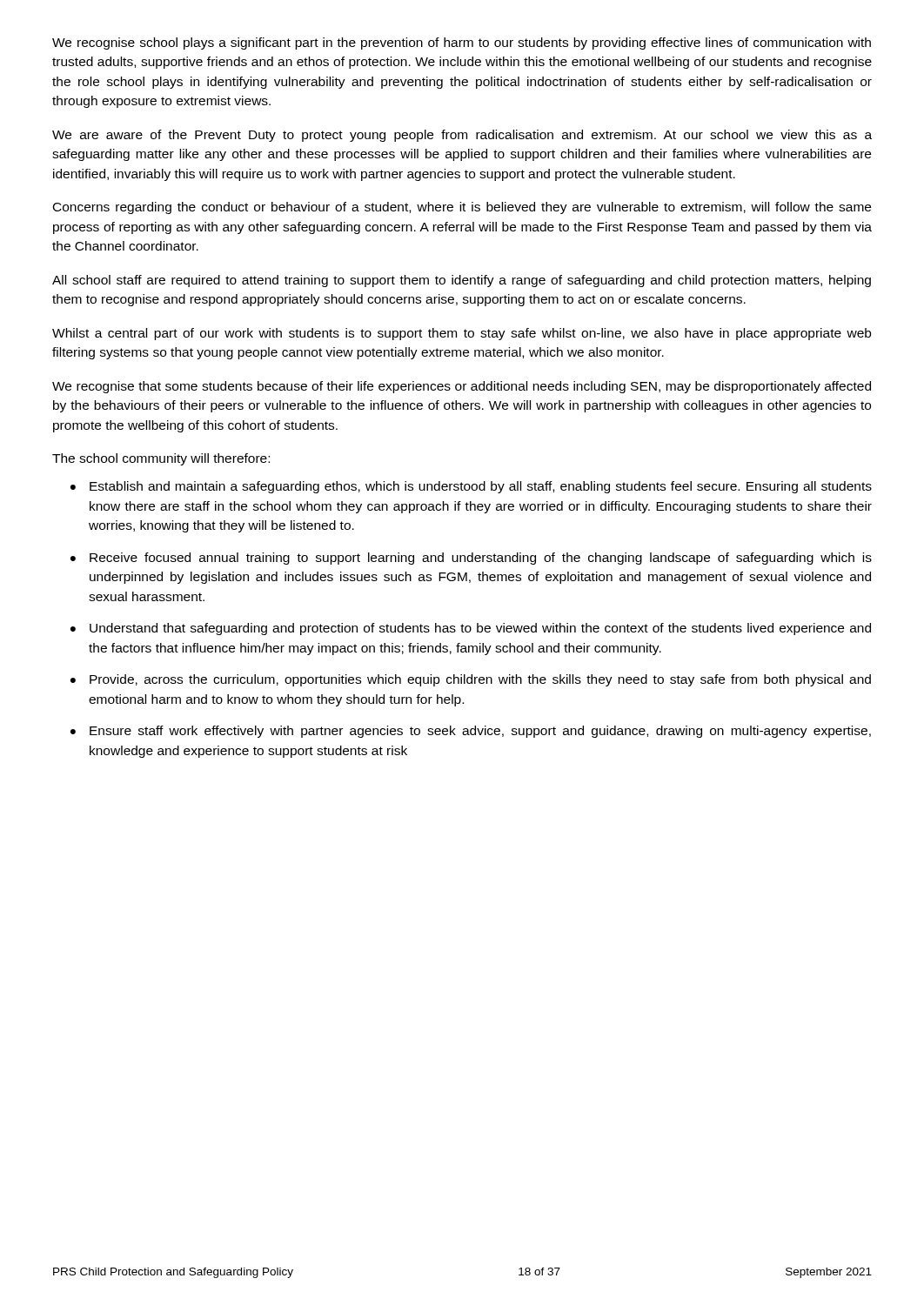Viewport: 924px width, 1305px height.
Task: Click on the text block starting "• Receive focused annual"
Action: click(471, 577)
